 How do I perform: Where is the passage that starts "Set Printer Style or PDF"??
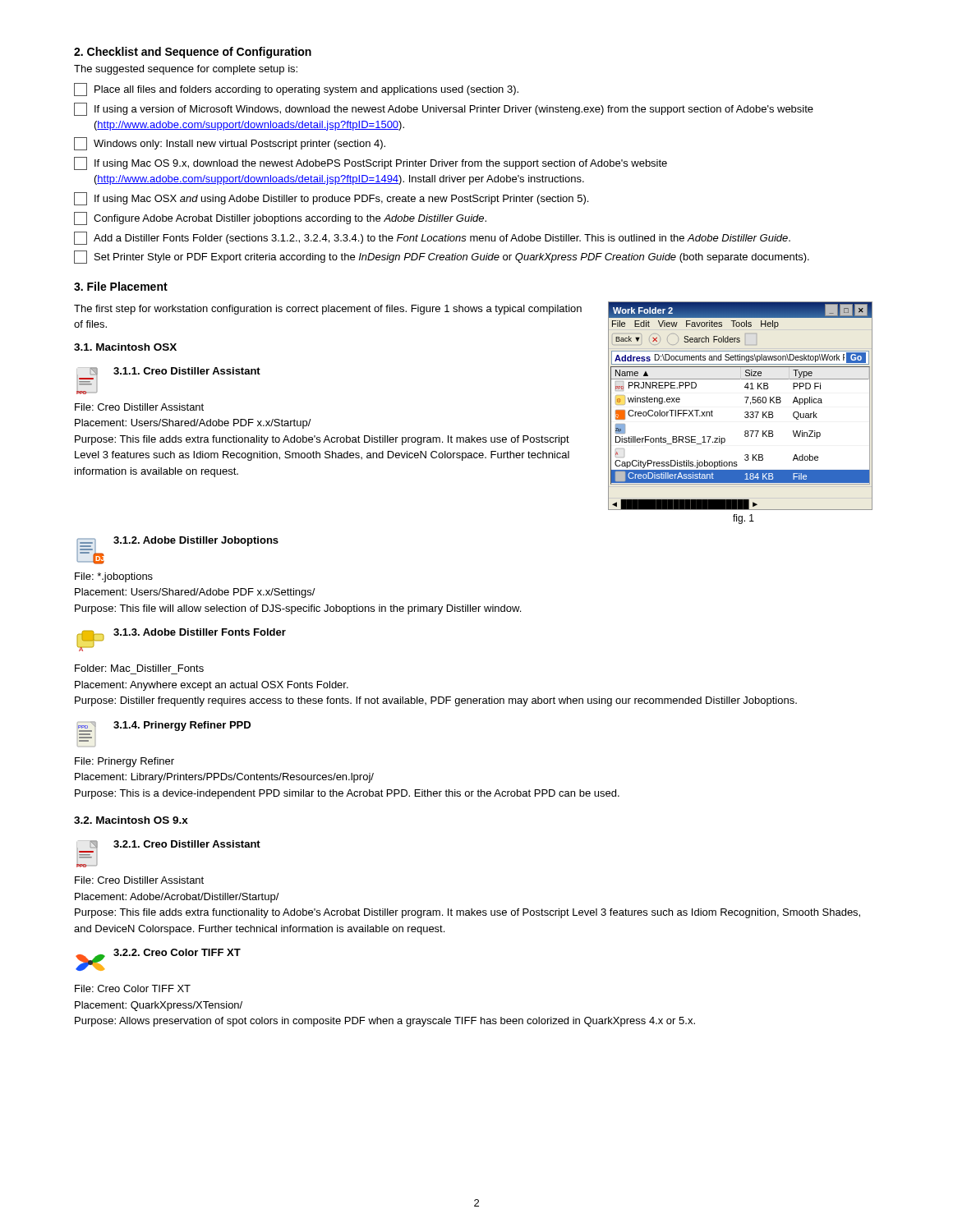click(476, 258)
